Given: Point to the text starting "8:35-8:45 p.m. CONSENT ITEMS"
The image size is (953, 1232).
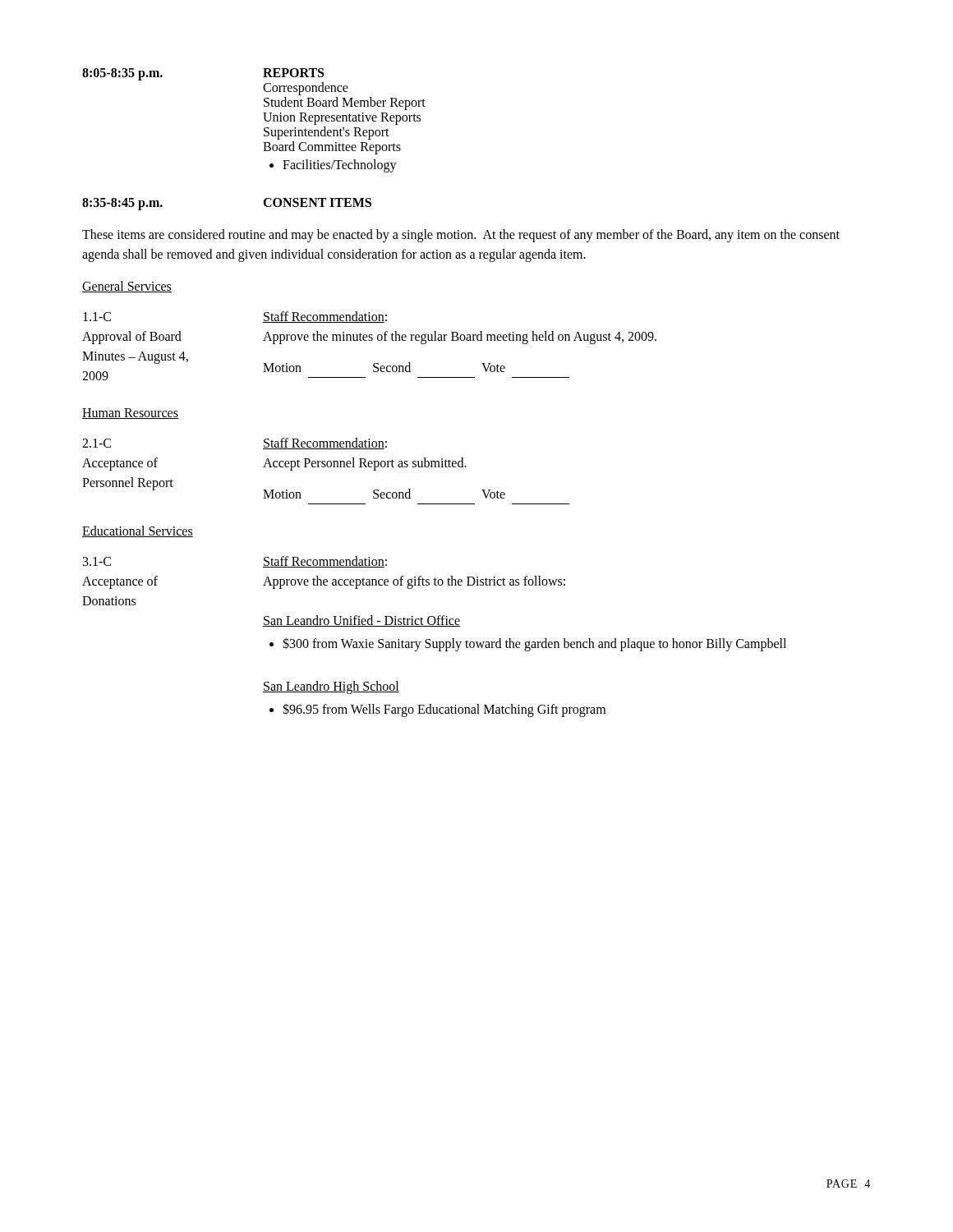Looking at the screenshot, I should click(x=120, y=205).
